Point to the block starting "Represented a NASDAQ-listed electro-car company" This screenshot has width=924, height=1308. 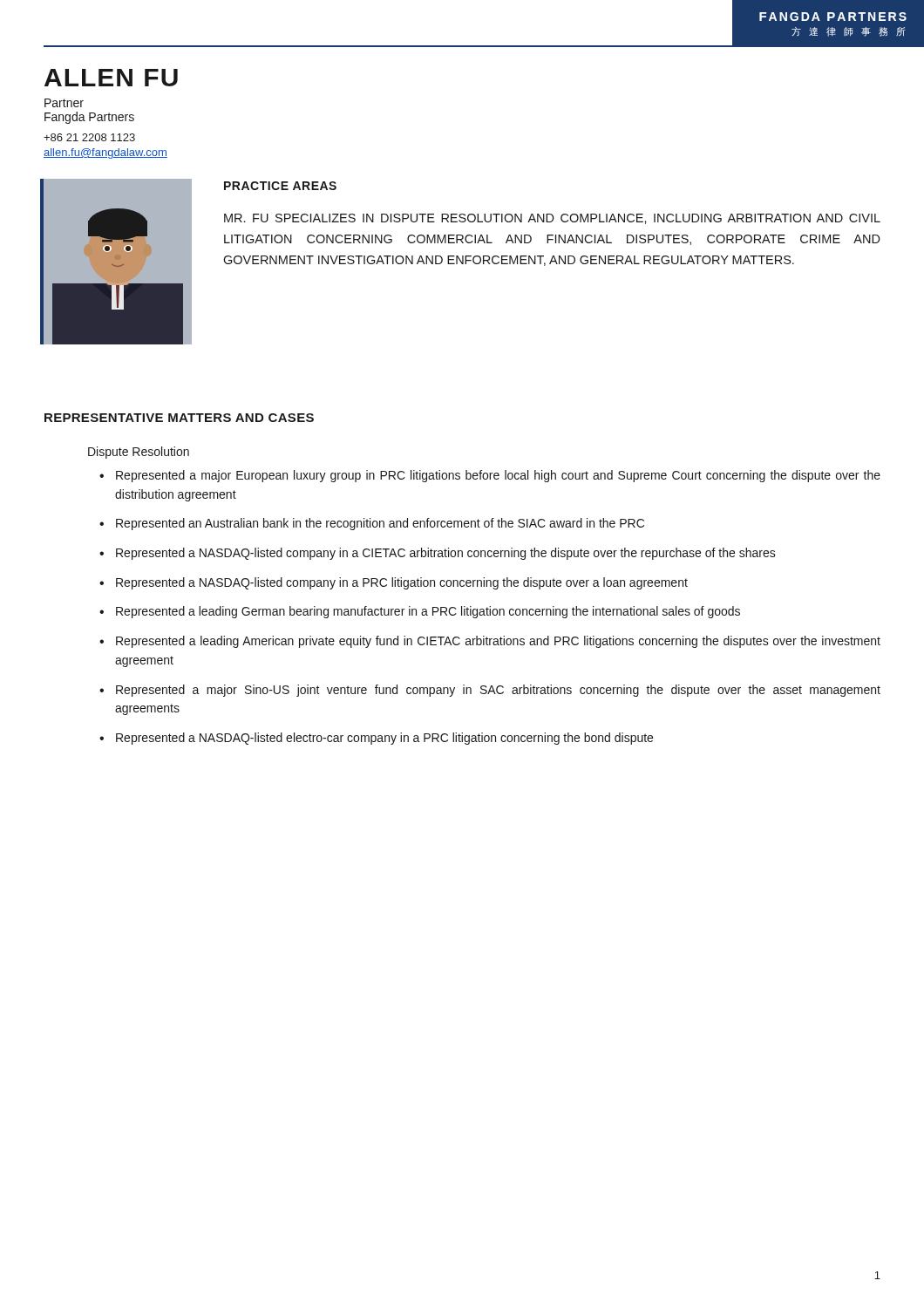coord(384,738)
